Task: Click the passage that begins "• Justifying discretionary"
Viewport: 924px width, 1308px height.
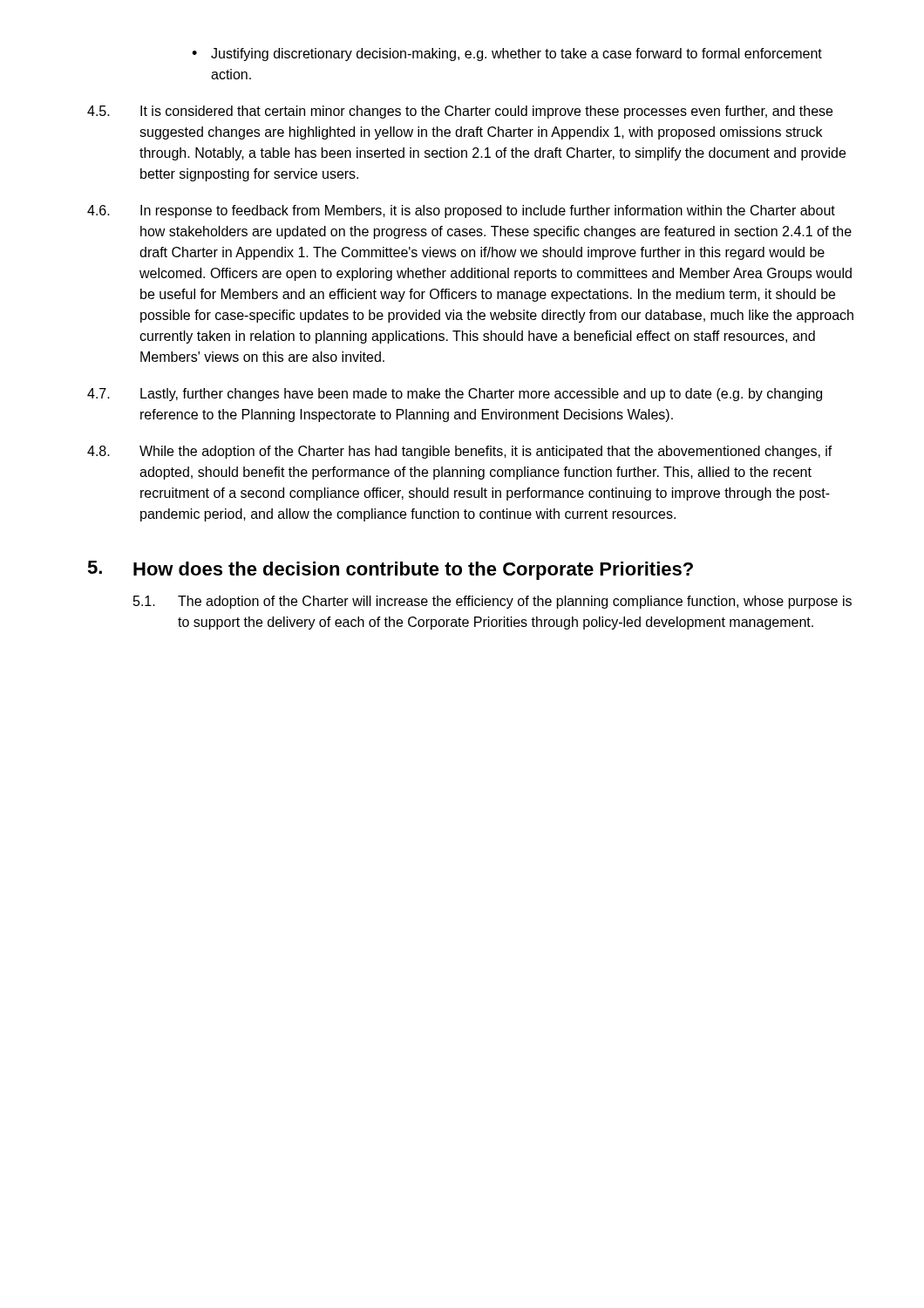Action: click(523, 64)
